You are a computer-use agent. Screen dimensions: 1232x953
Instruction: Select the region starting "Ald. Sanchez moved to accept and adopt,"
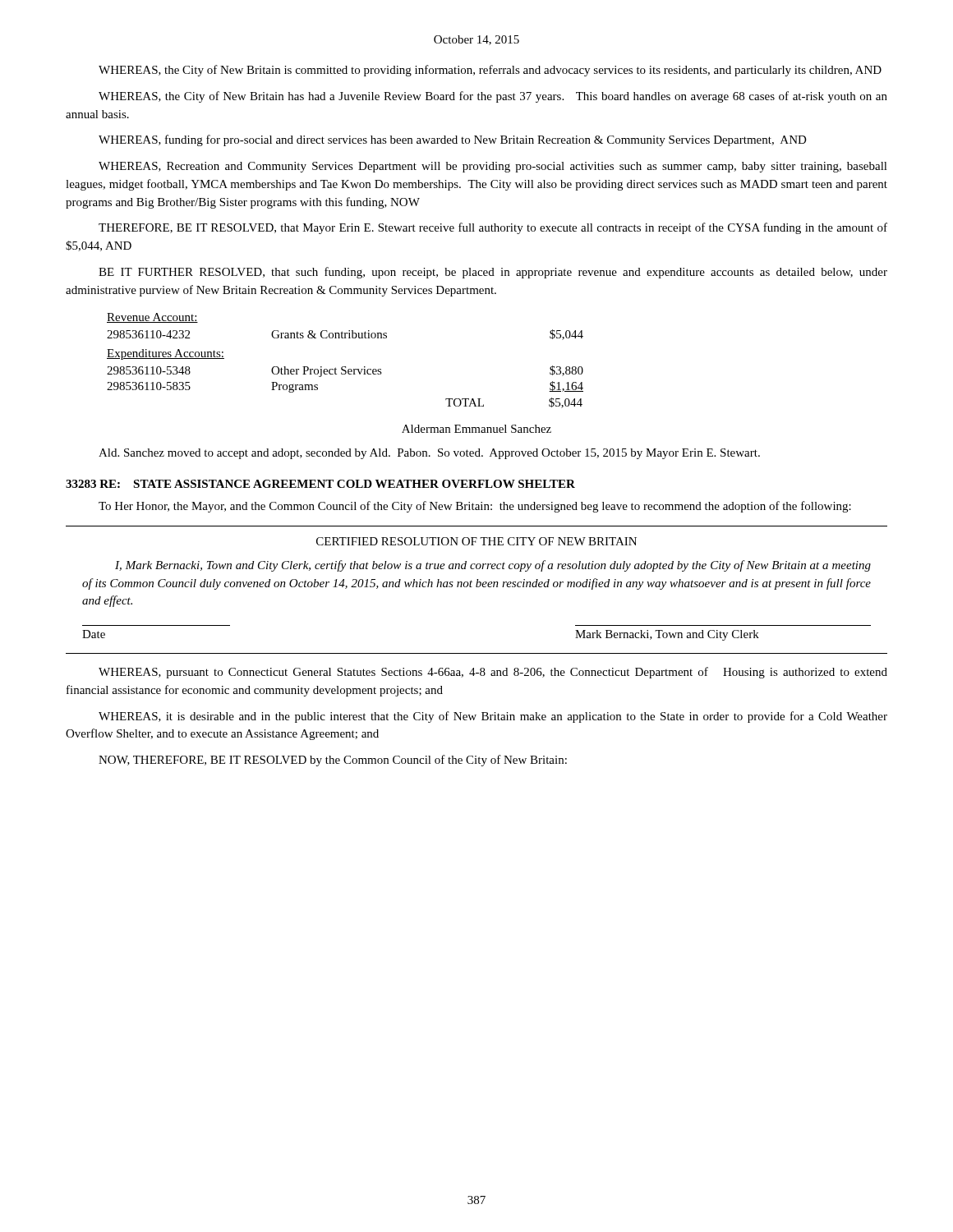430,453
